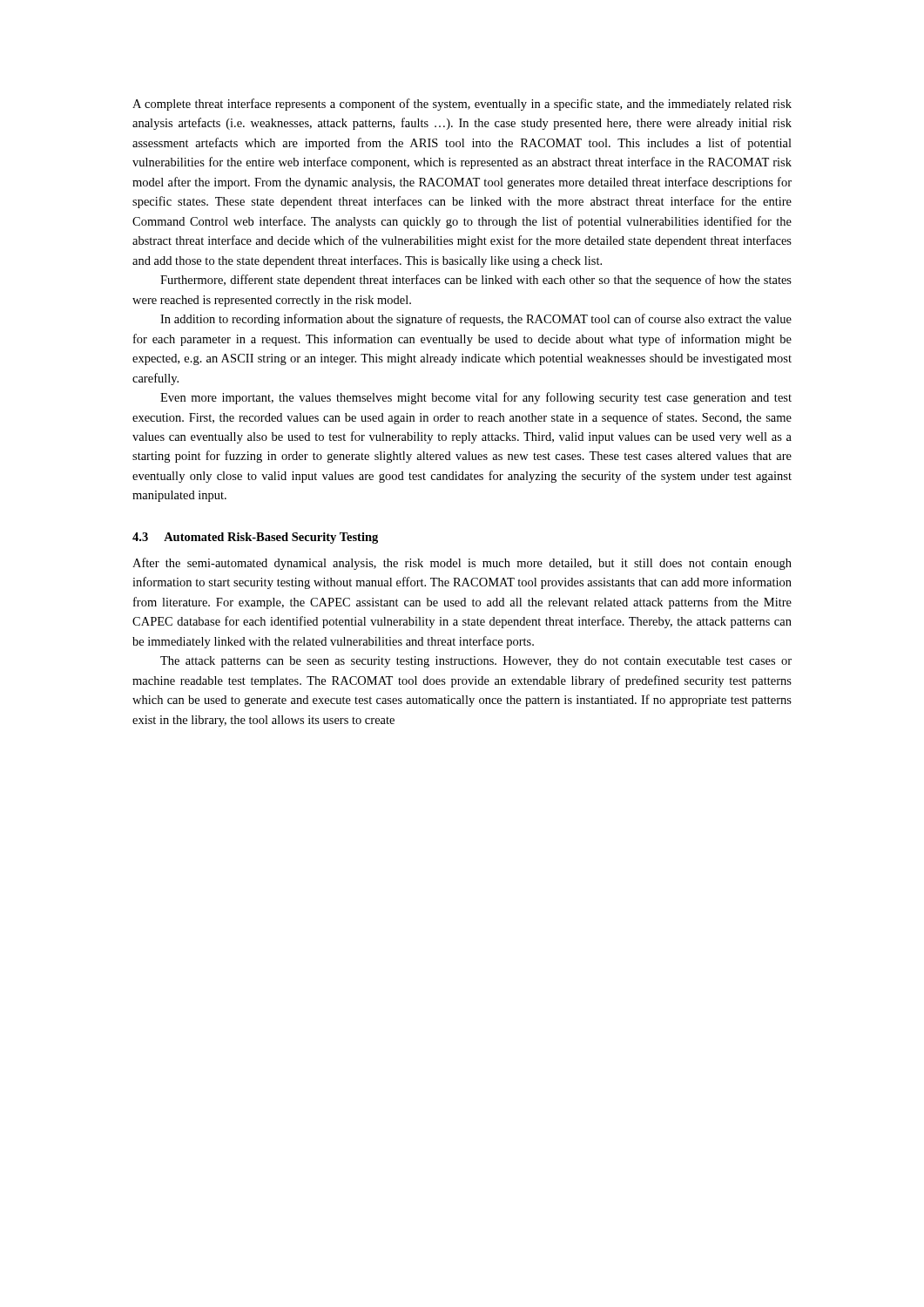Where is the passage that starts "A complete threat"?
The image size is (924, 1307).
click(462, 182)
